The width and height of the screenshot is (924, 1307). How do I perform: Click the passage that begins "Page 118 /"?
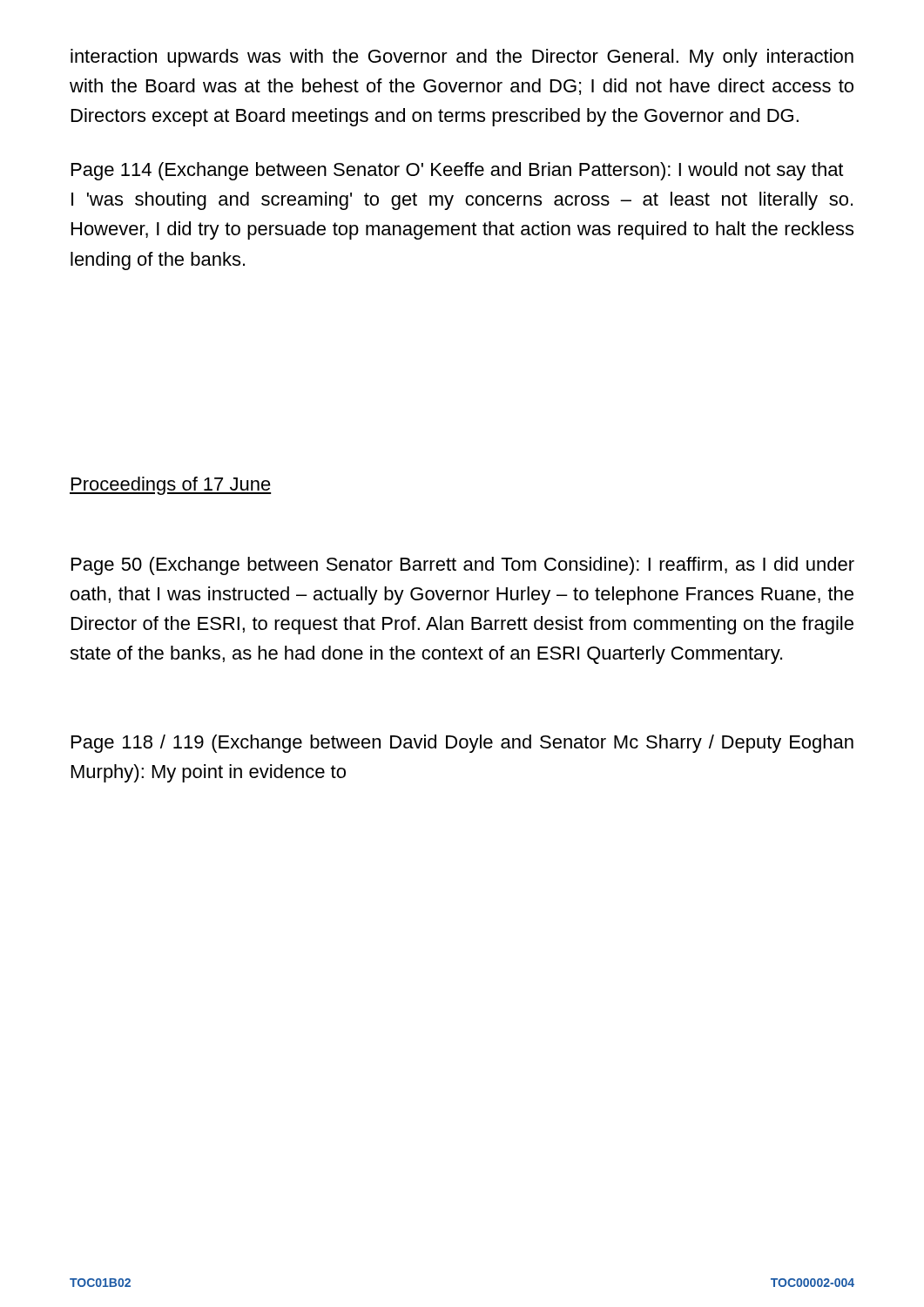462,757
